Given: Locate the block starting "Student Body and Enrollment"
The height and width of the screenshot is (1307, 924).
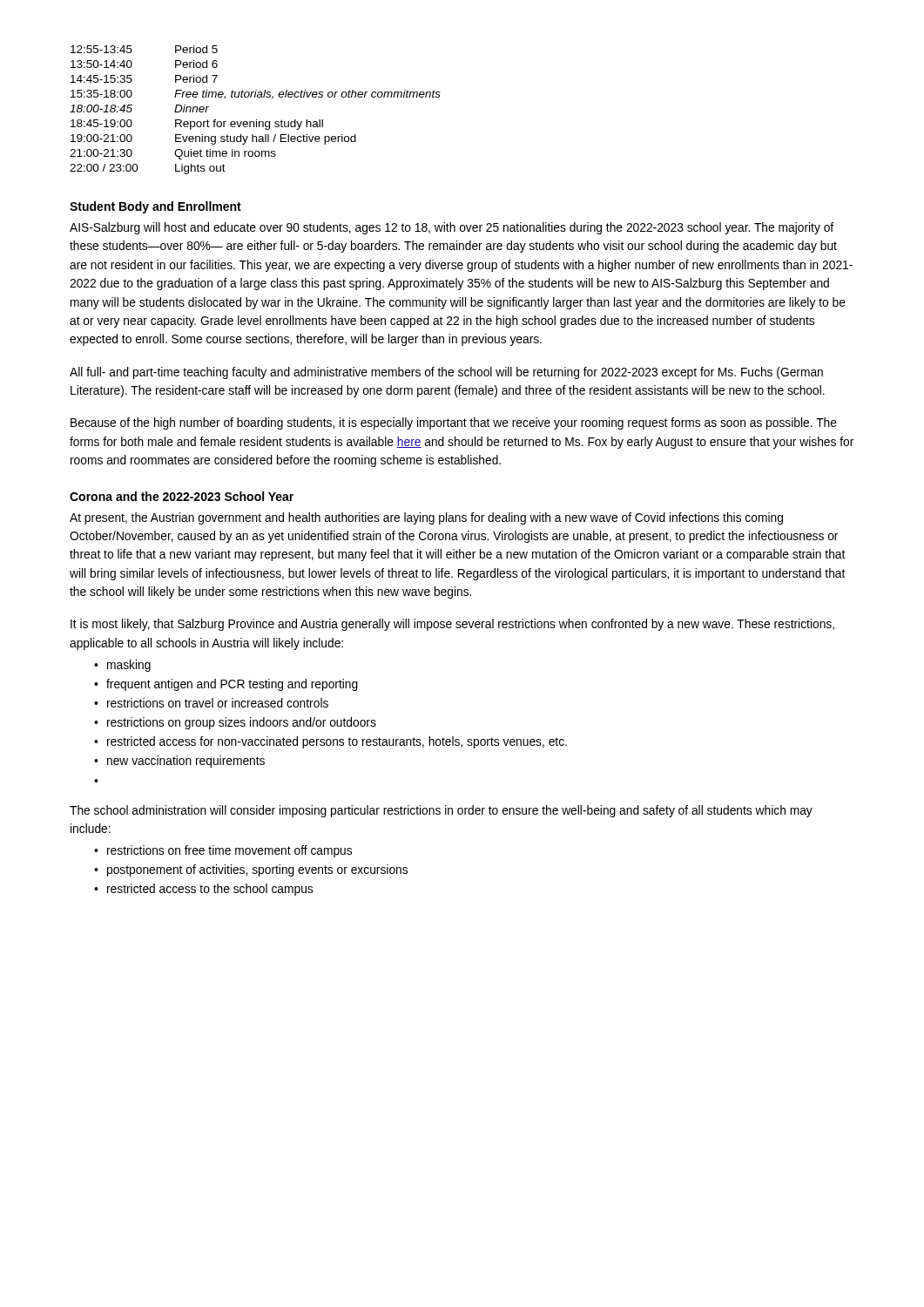Looking at the screenshot, I should pyautogui.click(x=155, y=207).
